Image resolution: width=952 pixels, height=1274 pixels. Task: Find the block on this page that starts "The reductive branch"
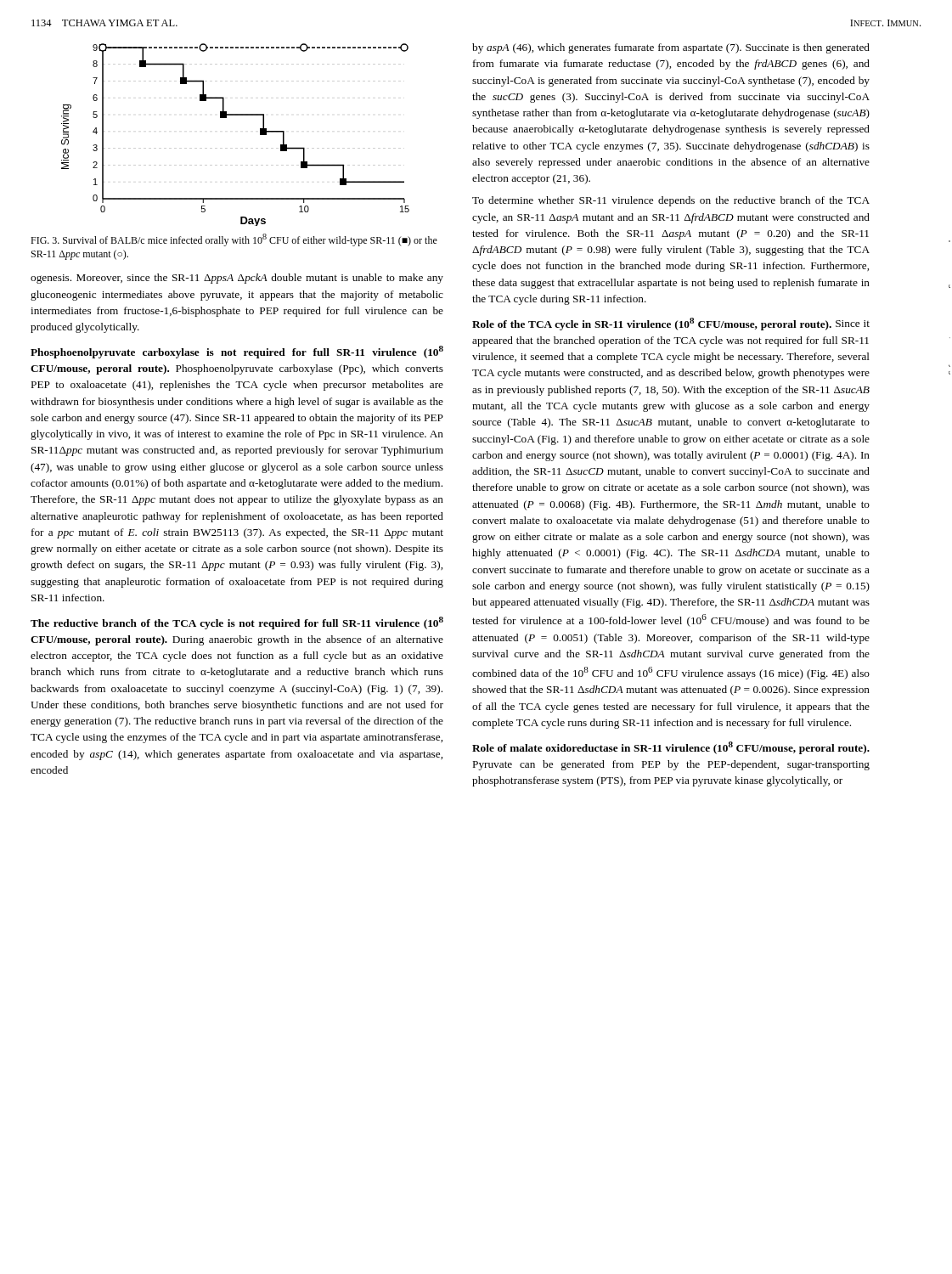tap(237, 695)
